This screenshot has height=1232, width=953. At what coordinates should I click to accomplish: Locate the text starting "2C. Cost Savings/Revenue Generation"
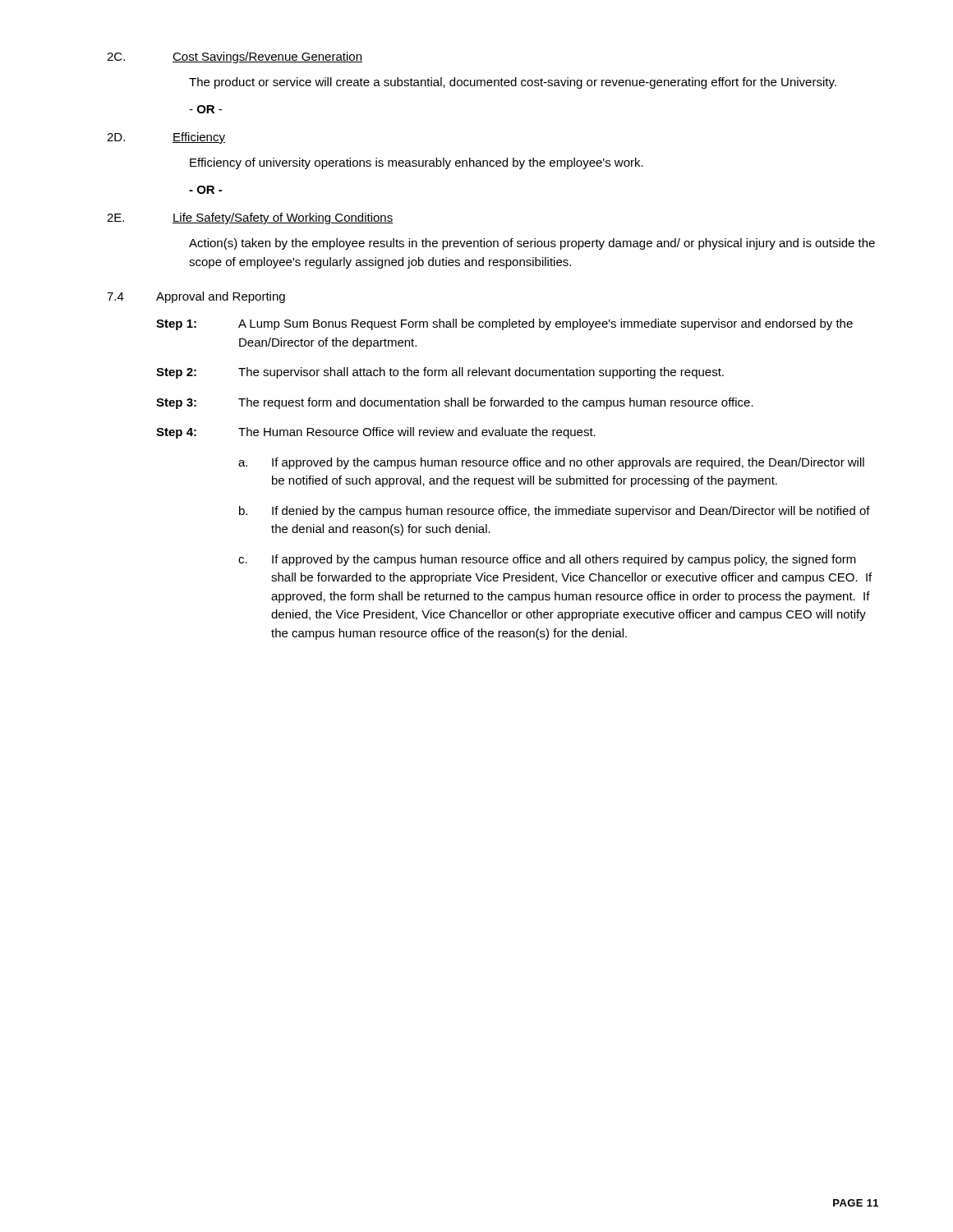click(235, 56)
